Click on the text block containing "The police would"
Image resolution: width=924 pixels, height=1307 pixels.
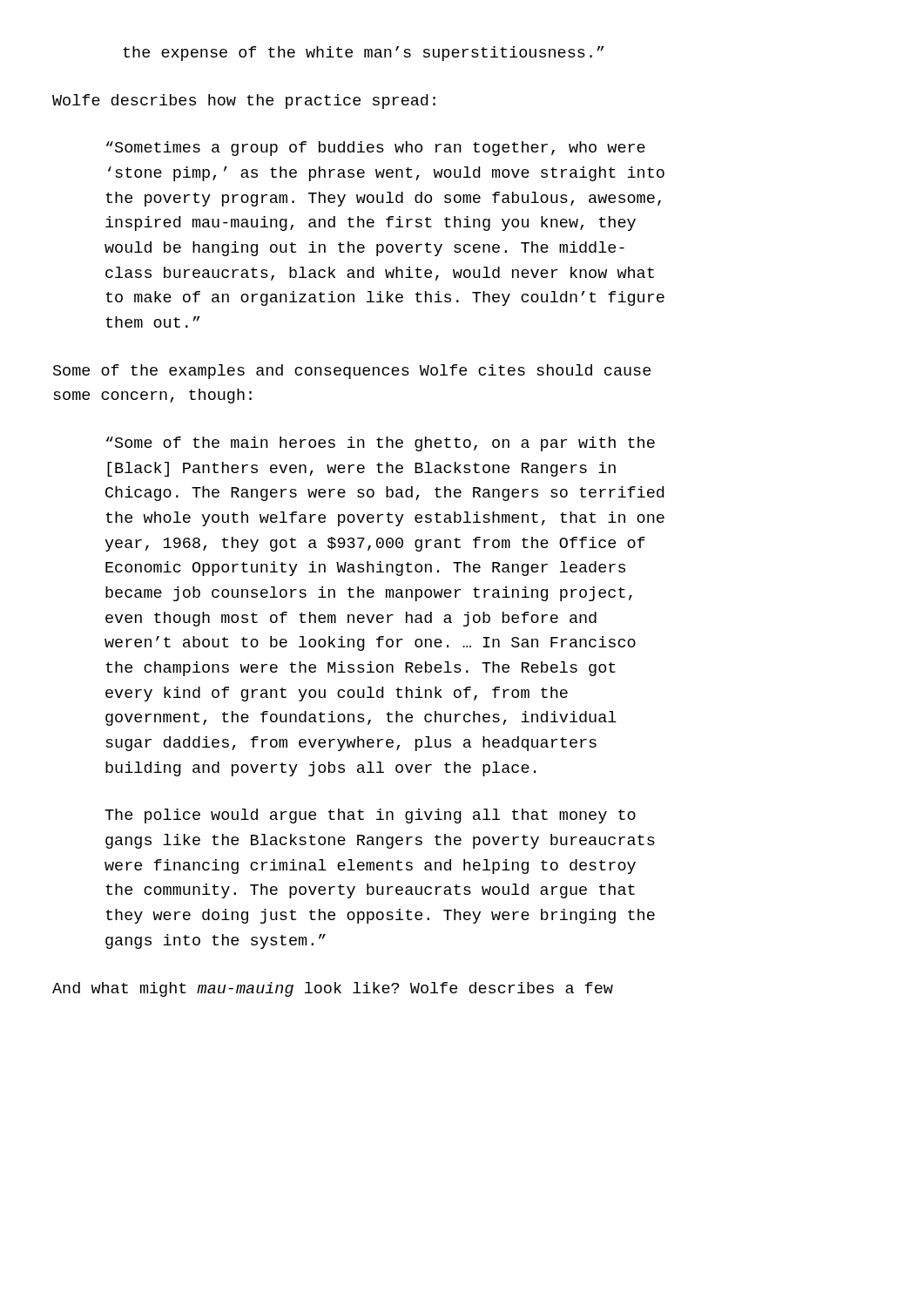click(380, 879)
